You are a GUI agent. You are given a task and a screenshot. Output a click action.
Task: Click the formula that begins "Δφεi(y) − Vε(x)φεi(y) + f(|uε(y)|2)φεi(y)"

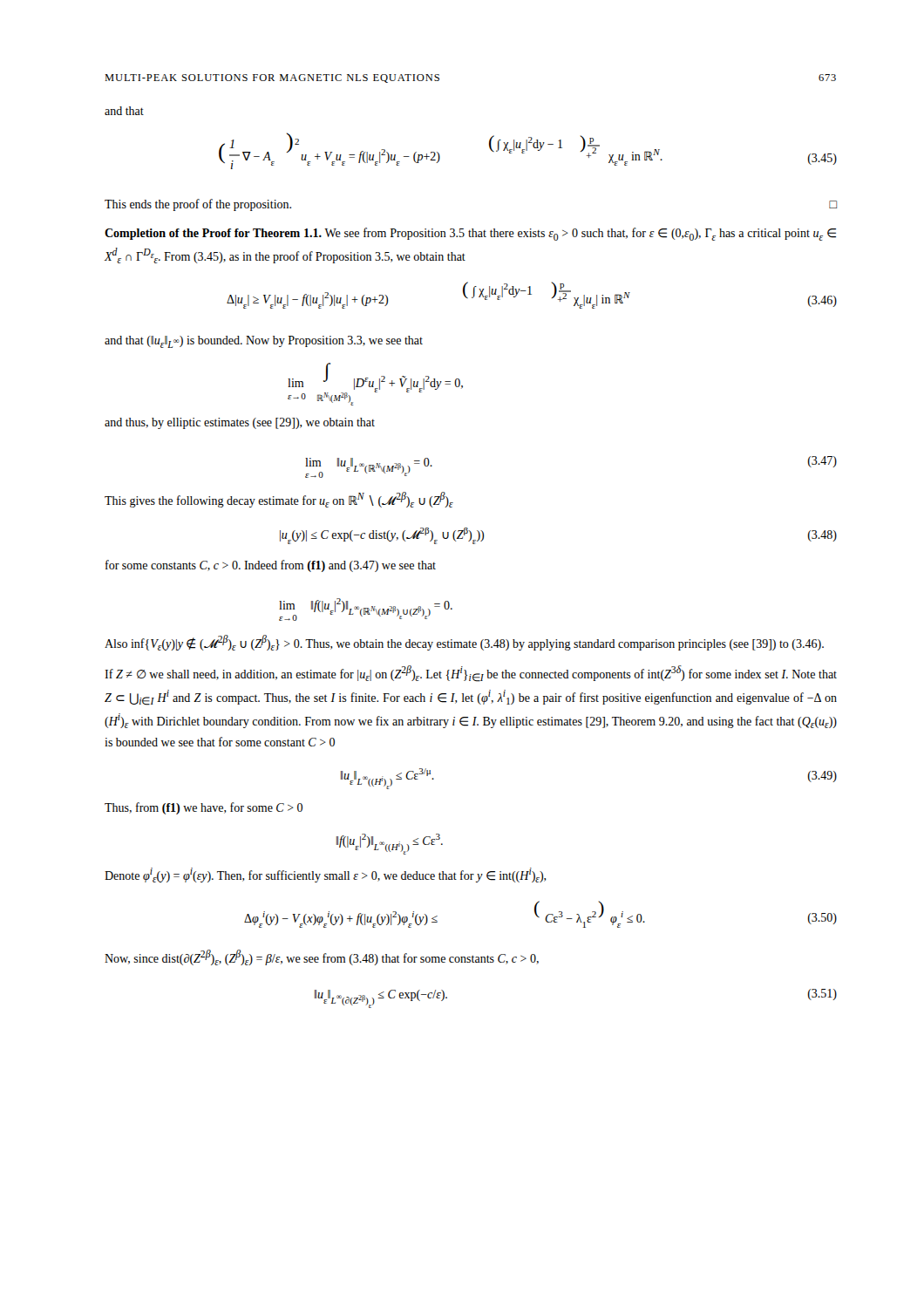click(x=540, y=917)
